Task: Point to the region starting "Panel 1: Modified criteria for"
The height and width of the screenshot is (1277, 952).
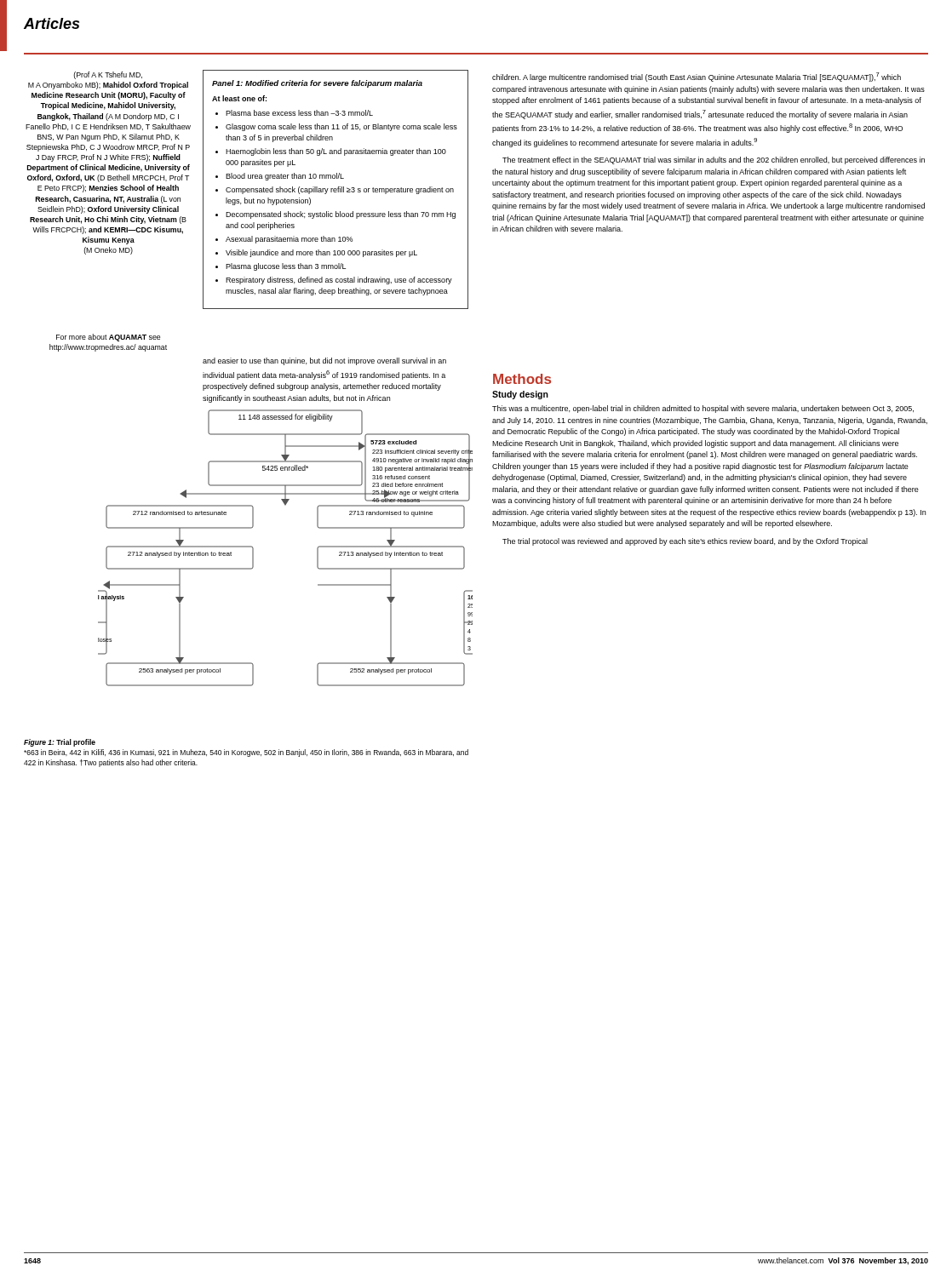Action: click(x=335, y=188)
